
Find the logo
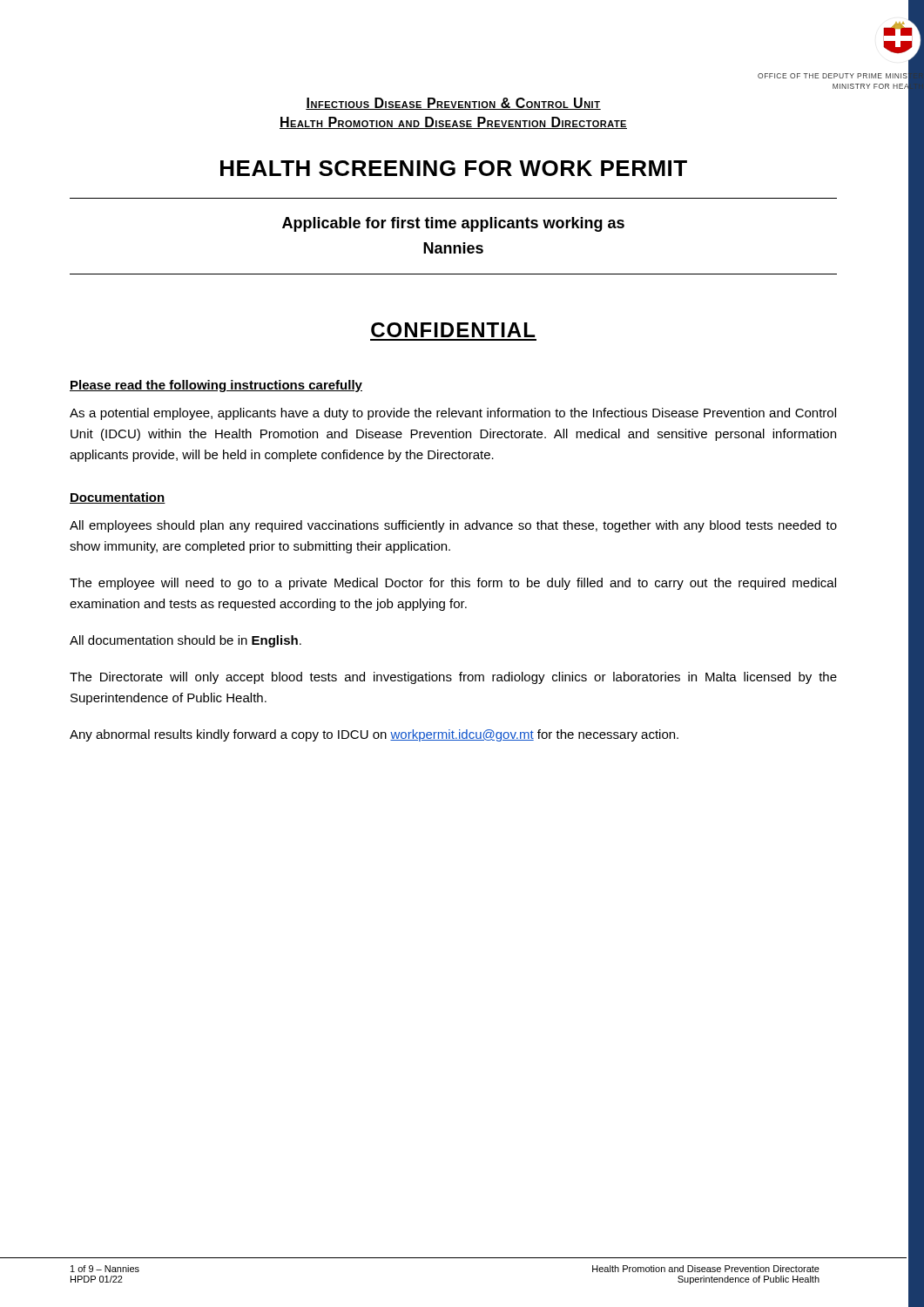[828, 54]
